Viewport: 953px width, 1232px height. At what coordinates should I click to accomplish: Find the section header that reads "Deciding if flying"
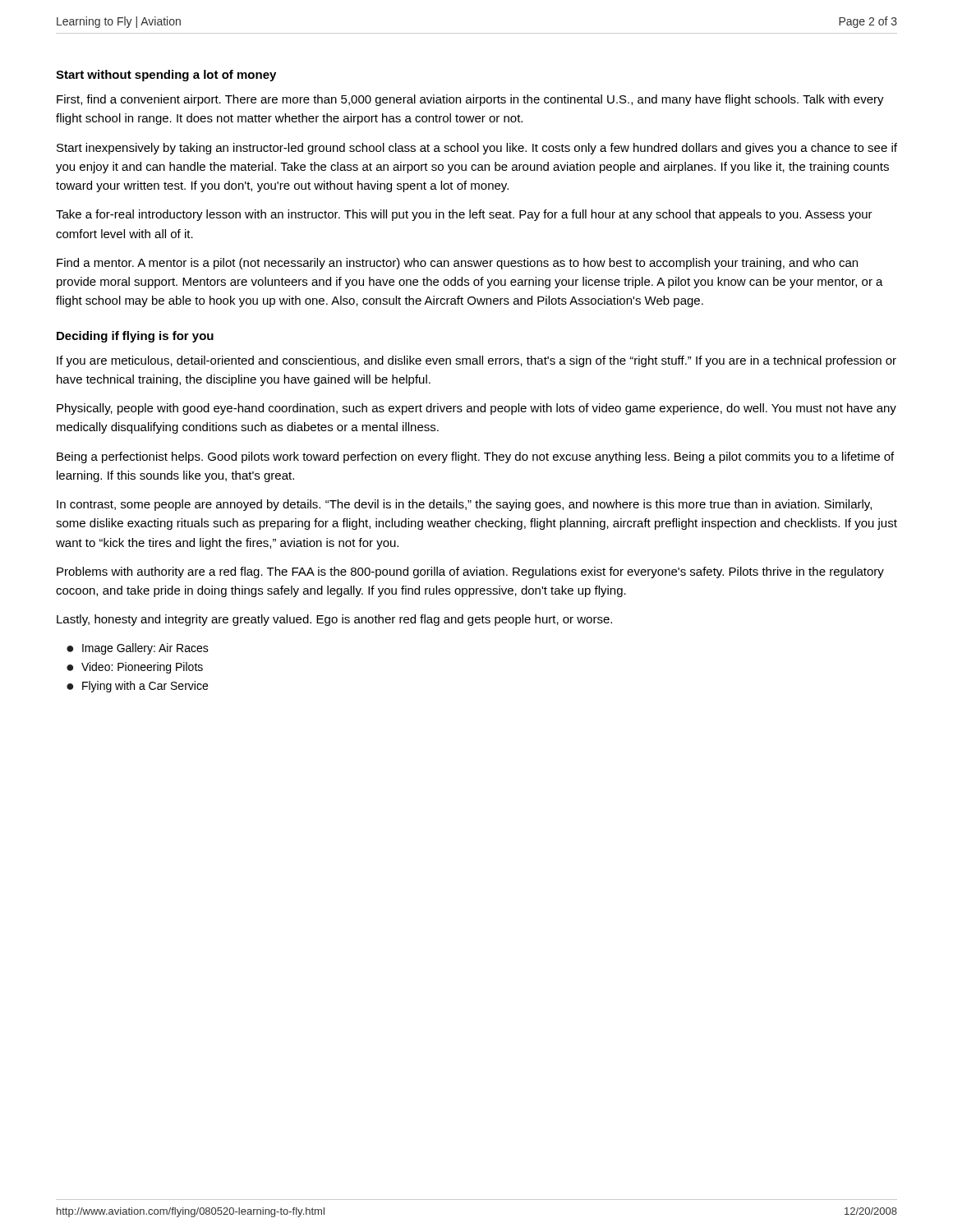pyautogui.click(x=135, y=335)
